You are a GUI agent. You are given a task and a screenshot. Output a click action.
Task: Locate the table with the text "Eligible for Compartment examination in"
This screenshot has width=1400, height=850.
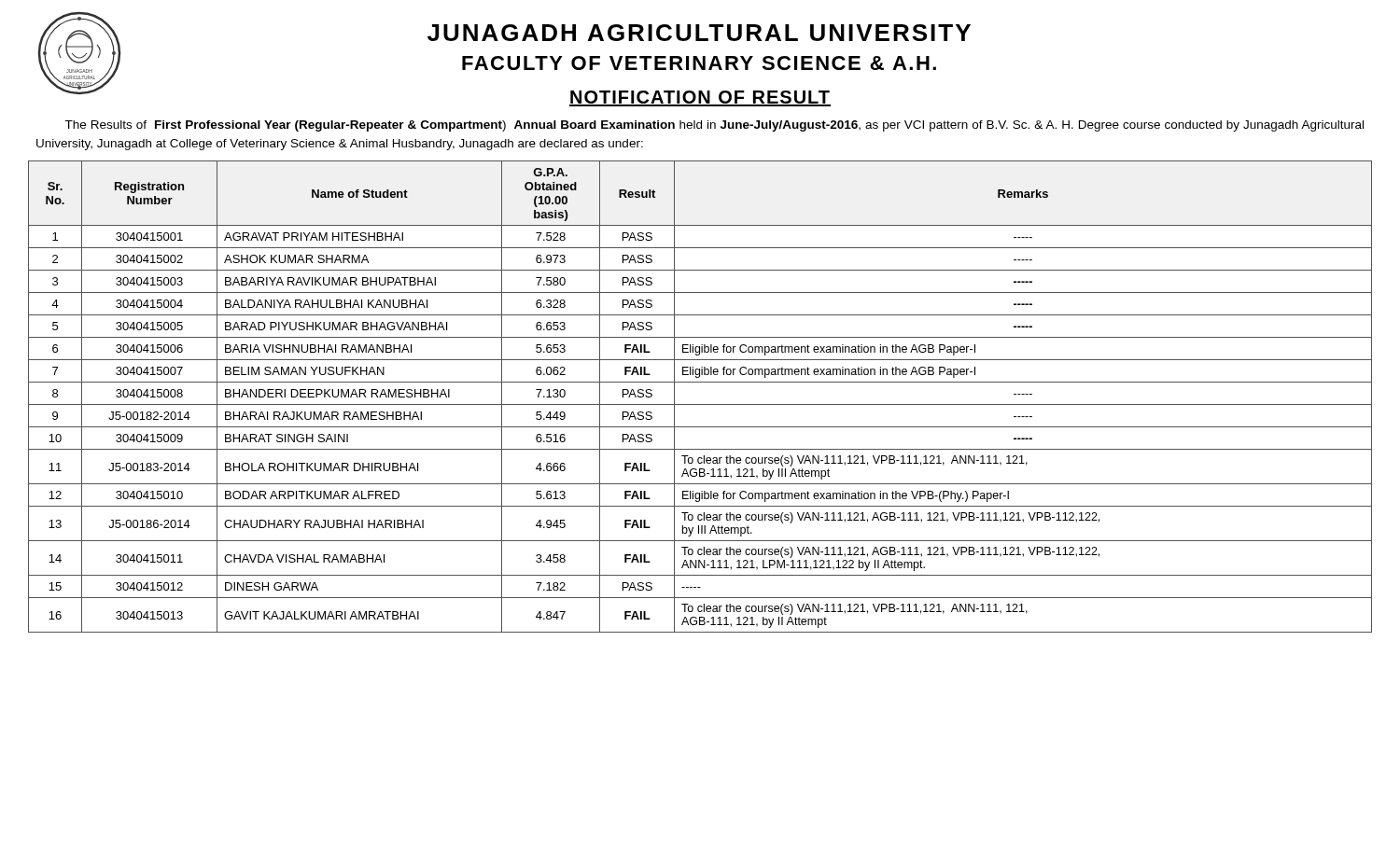coord(700,397)
